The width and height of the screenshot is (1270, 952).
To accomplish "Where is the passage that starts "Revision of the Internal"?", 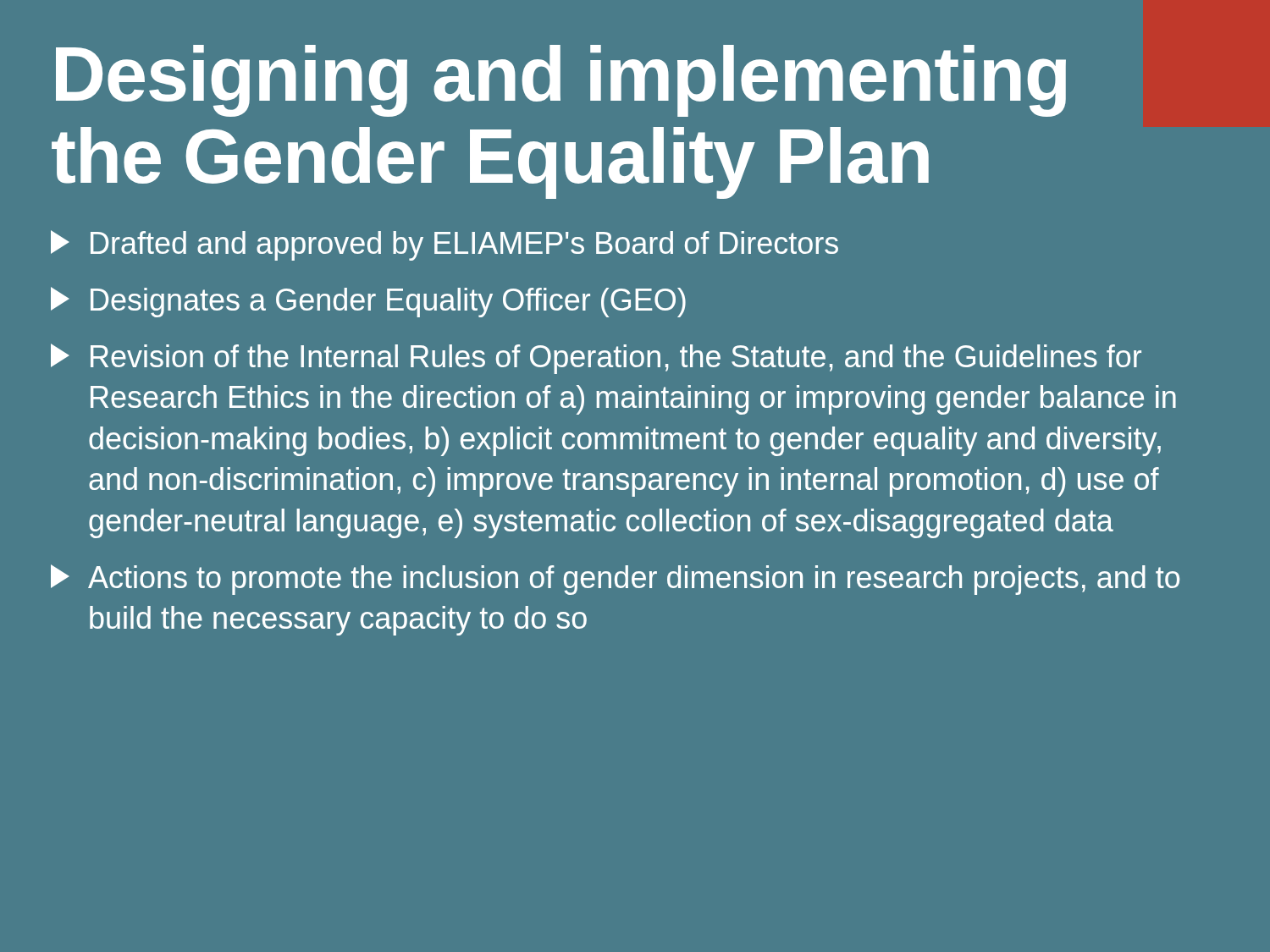I will (x=635, y=439).
